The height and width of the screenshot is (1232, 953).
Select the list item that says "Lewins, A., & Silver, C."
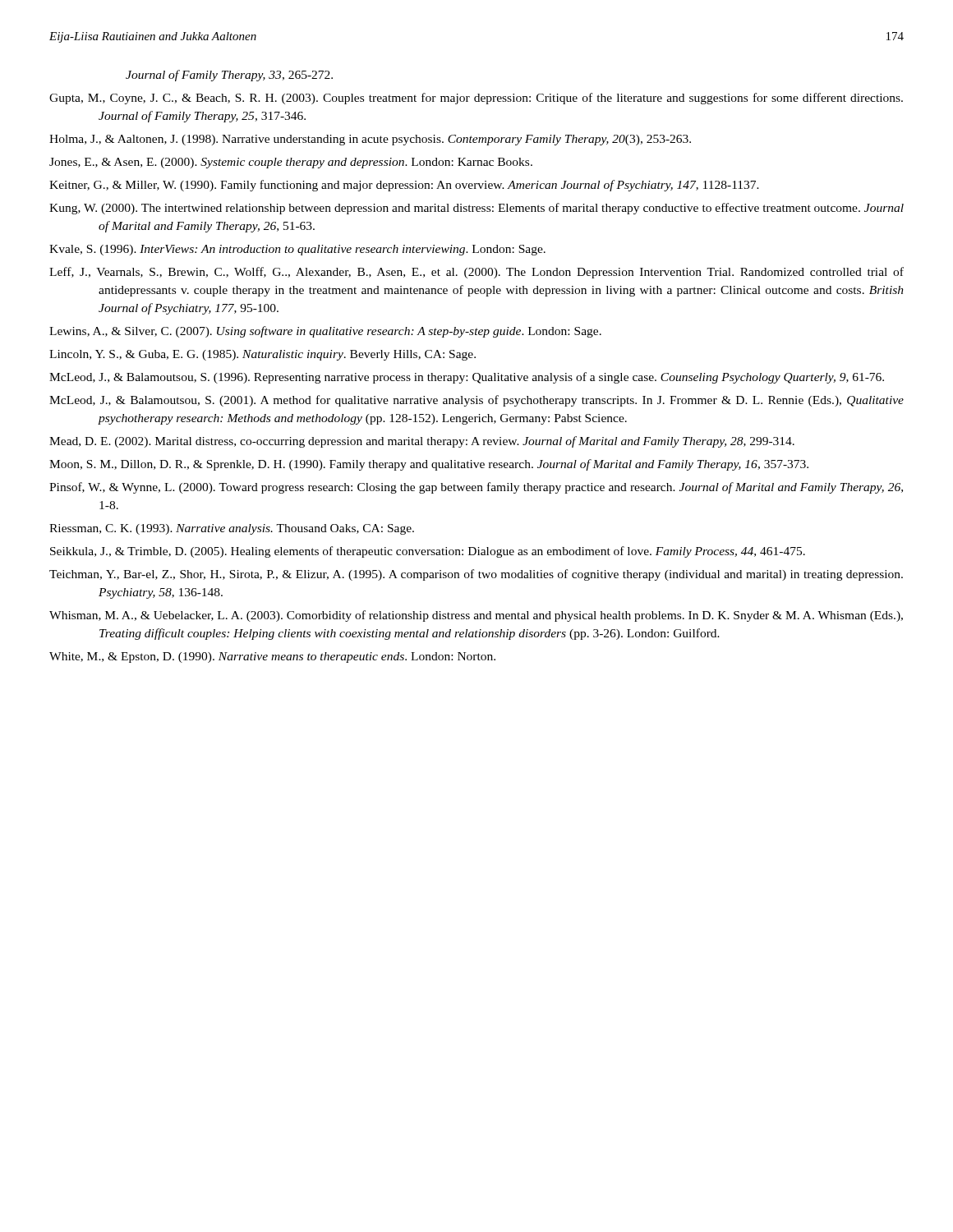pyautogui.click(x=326, y=331)
